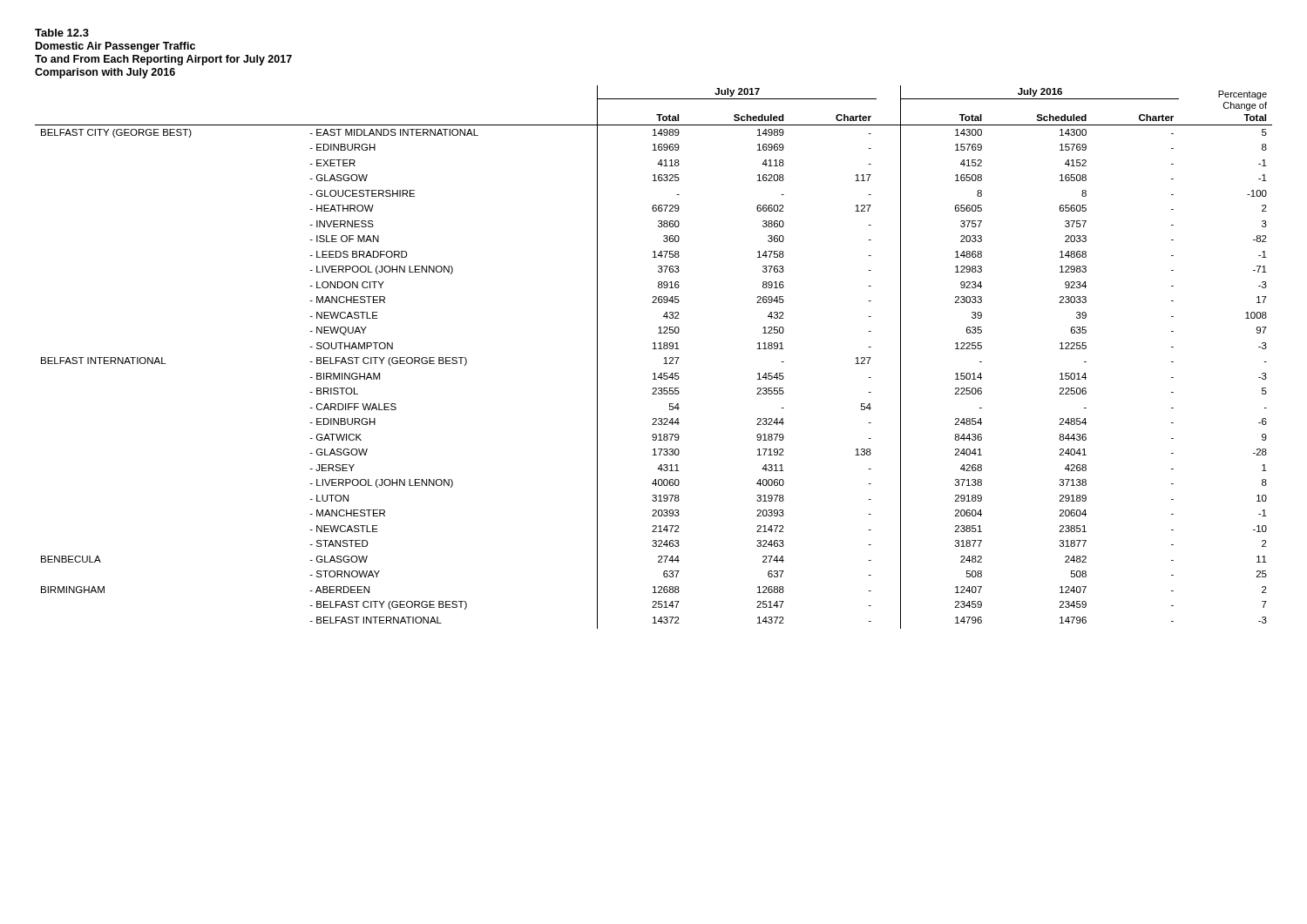Point to the region starting "Comparison with July 2016"
Screen dimensions: 924x1307
105,72
